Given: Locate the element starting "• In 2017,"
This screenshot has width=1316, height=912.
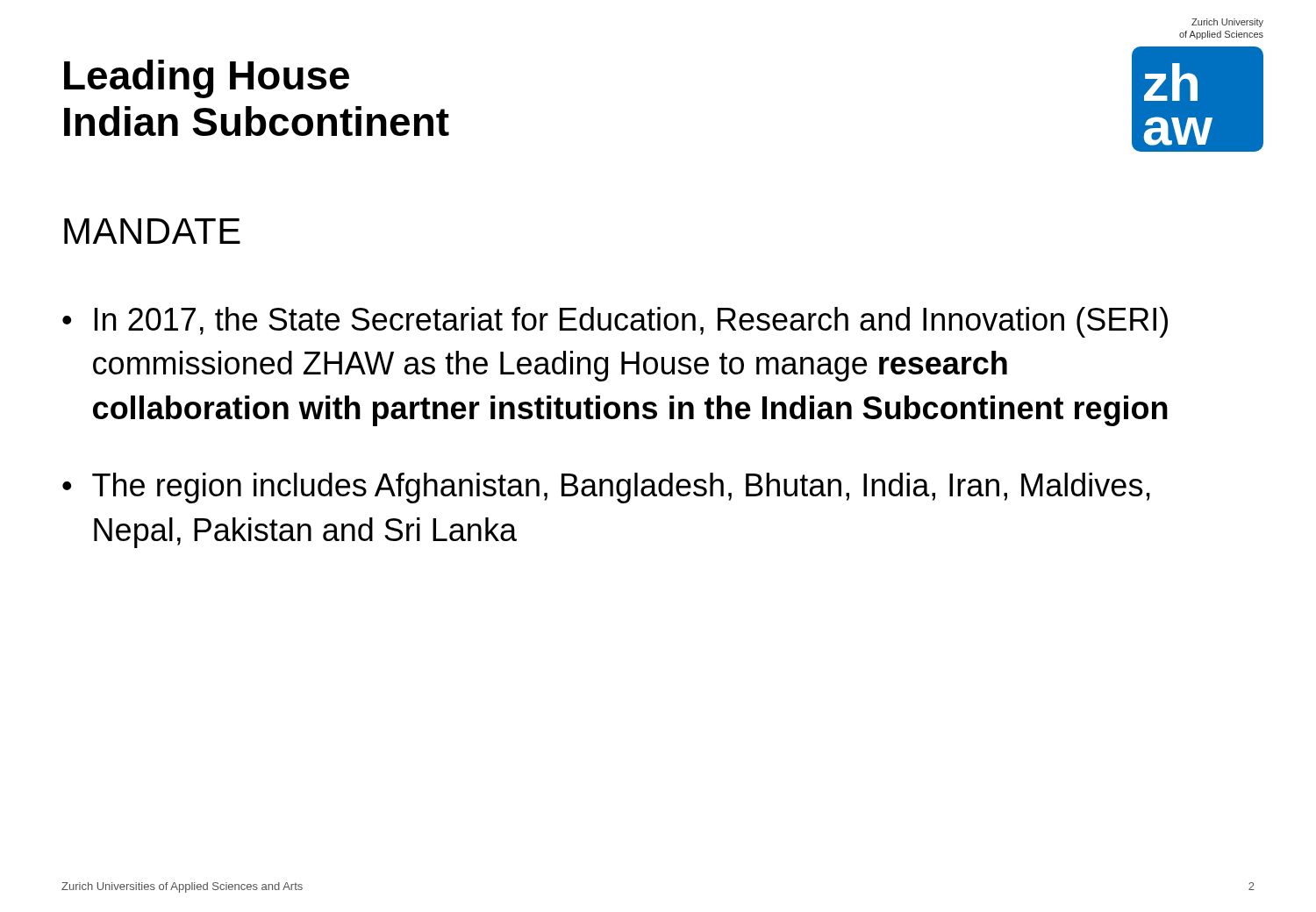Looking at the screenshot, I should click(x=632, y=364).
